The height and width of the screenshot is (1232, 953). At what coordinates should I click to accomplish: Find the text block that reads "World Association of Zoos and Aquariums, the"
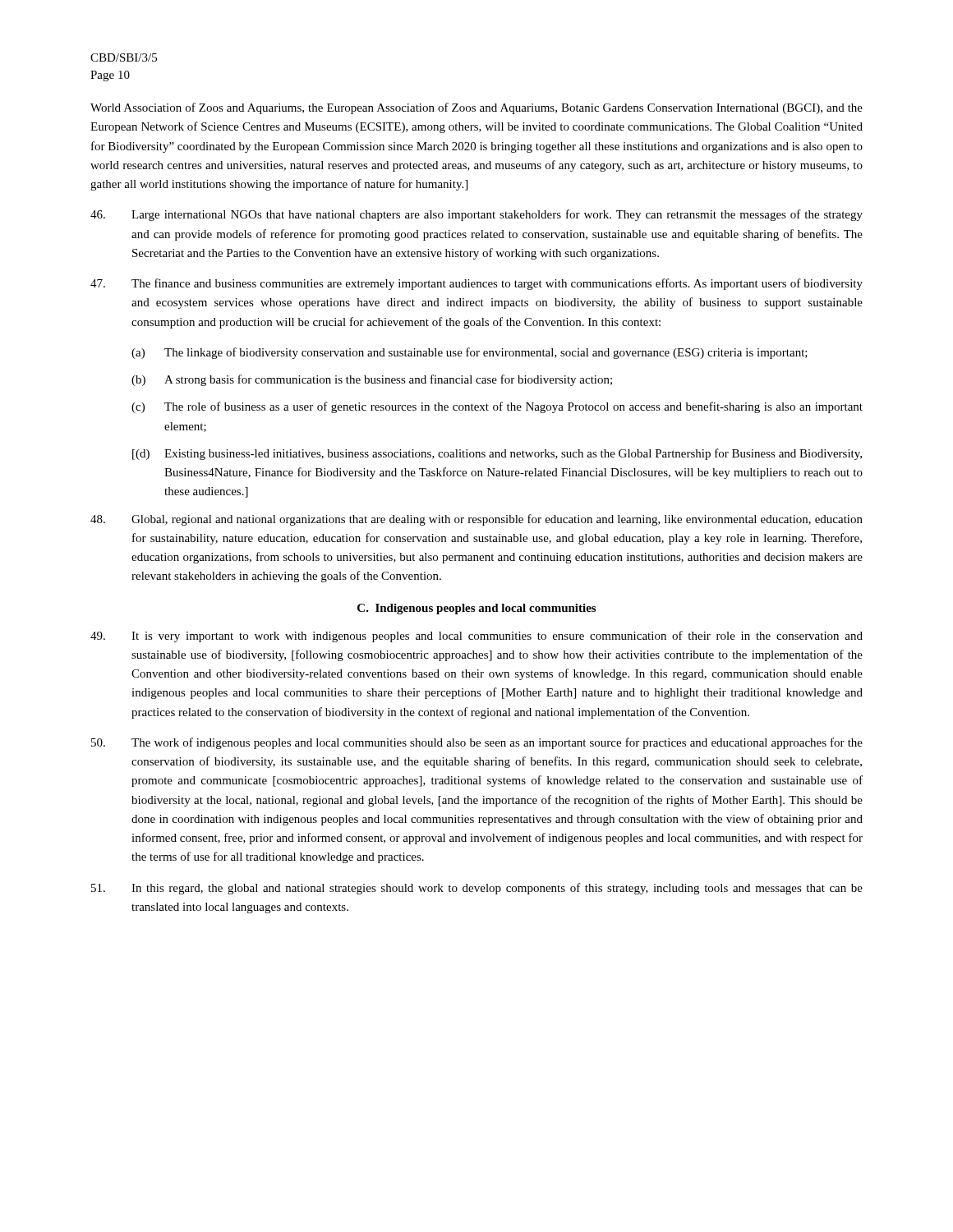click(x=476, y=146)
